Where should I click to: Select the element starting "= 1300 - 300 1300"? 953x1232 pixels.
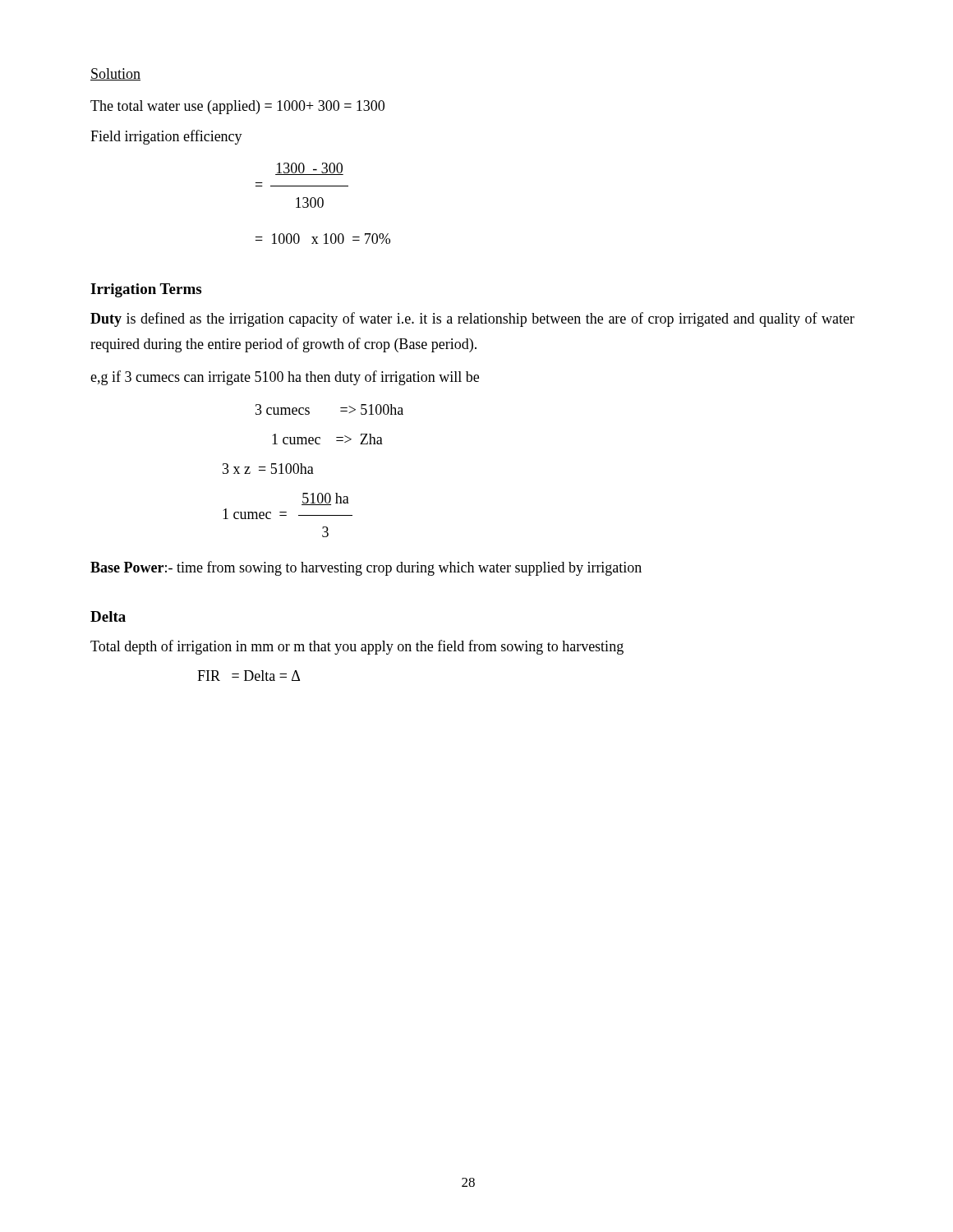tap(323, 203)
